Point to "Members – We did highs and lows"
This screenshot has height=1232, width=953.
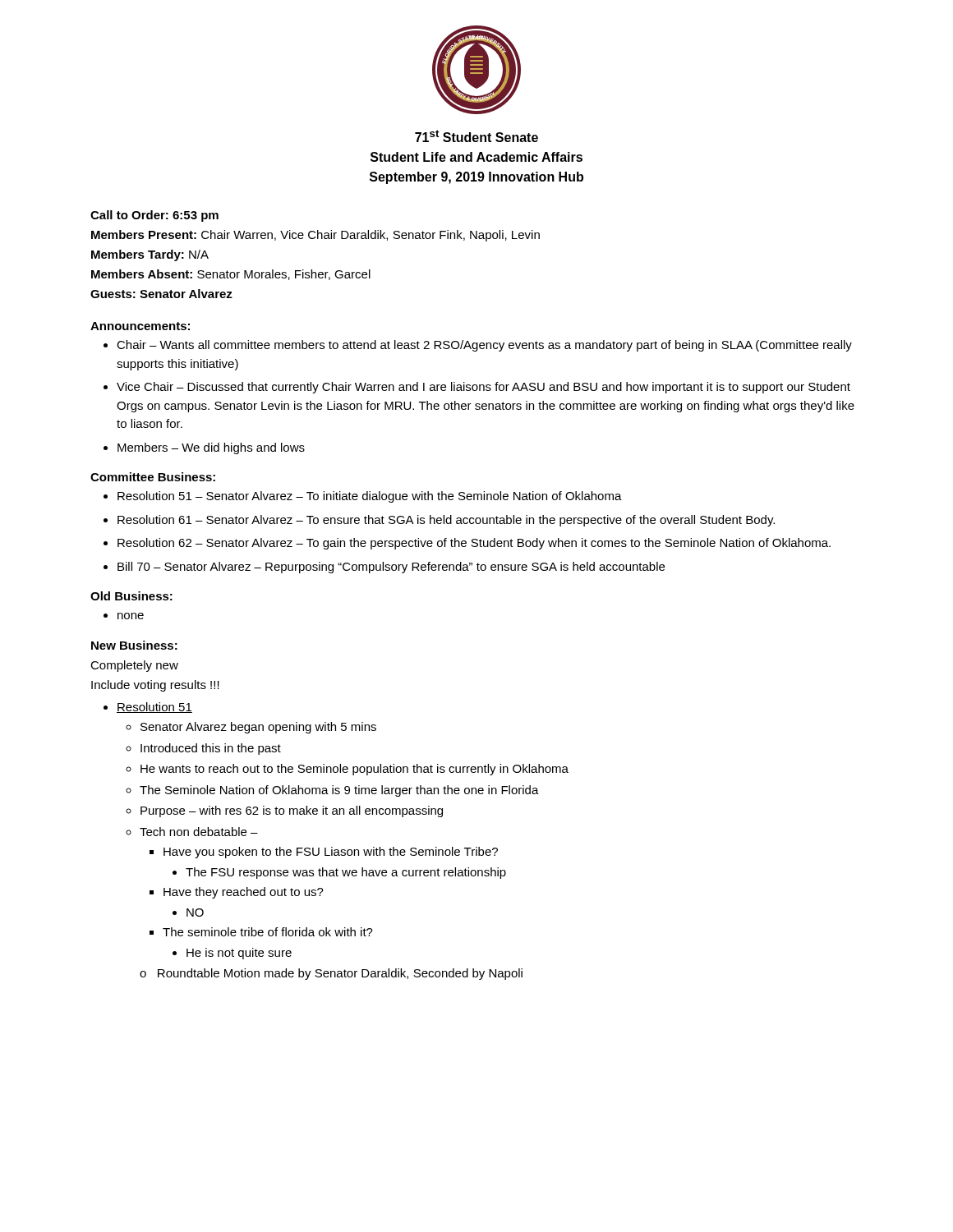pyautogui.click(x=204, y=448)
